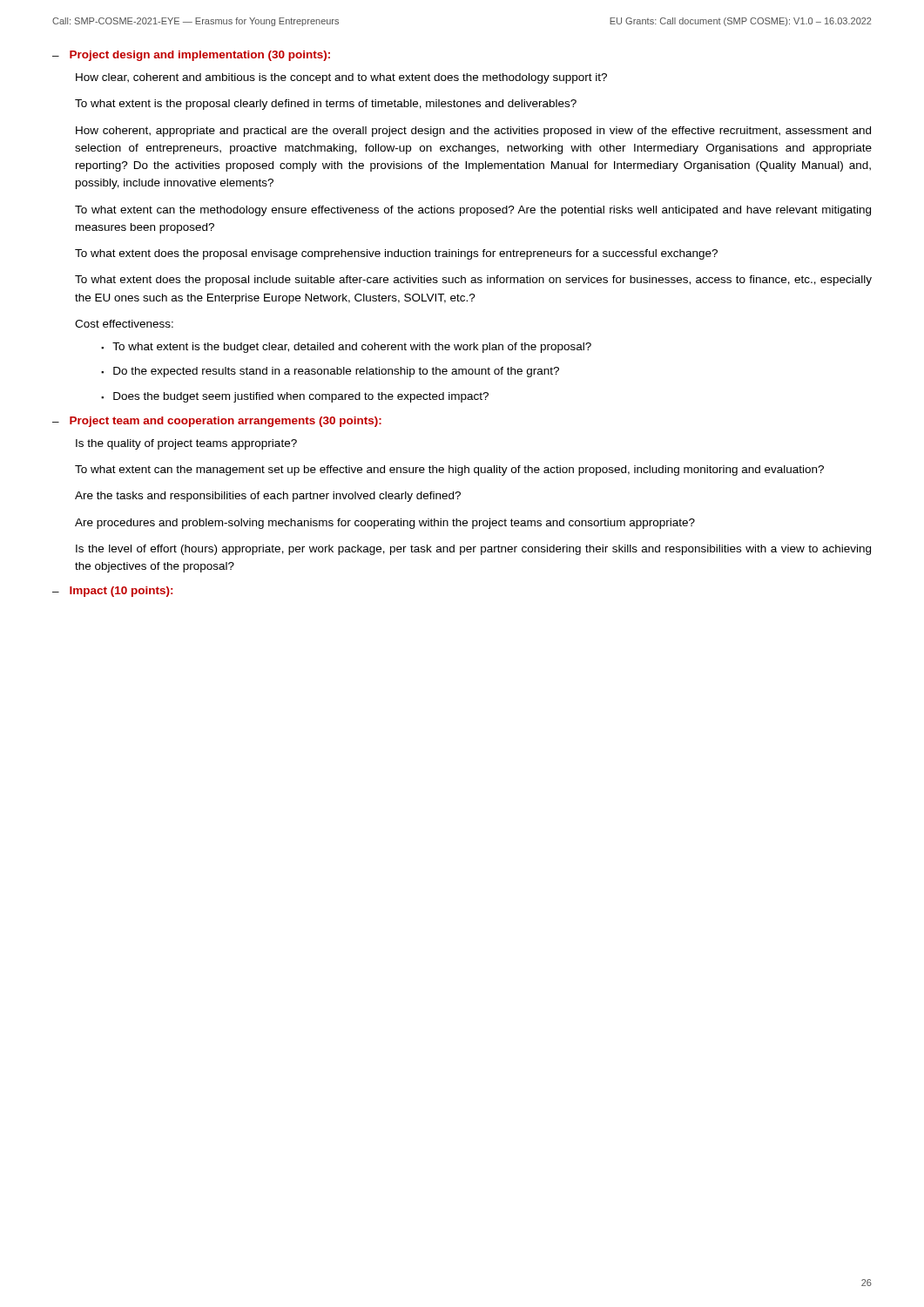Find the block on this page that starts "How coherent, appropriate"
The width and height of the screenshot is (924, 1307).
(x=473, y=156)
